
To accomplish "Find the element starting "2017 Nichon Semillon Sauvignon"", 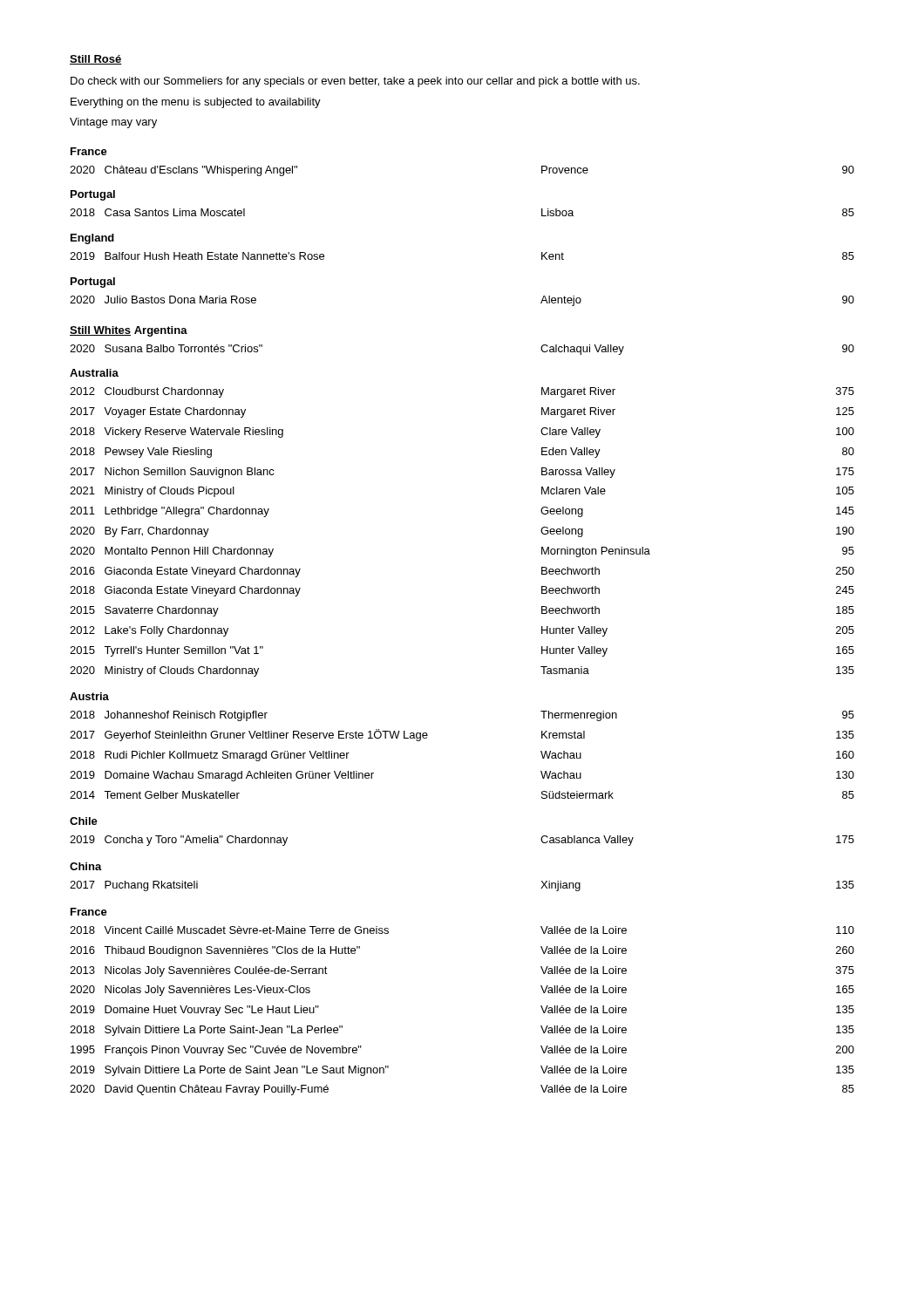I will click(x=170, y=472).
